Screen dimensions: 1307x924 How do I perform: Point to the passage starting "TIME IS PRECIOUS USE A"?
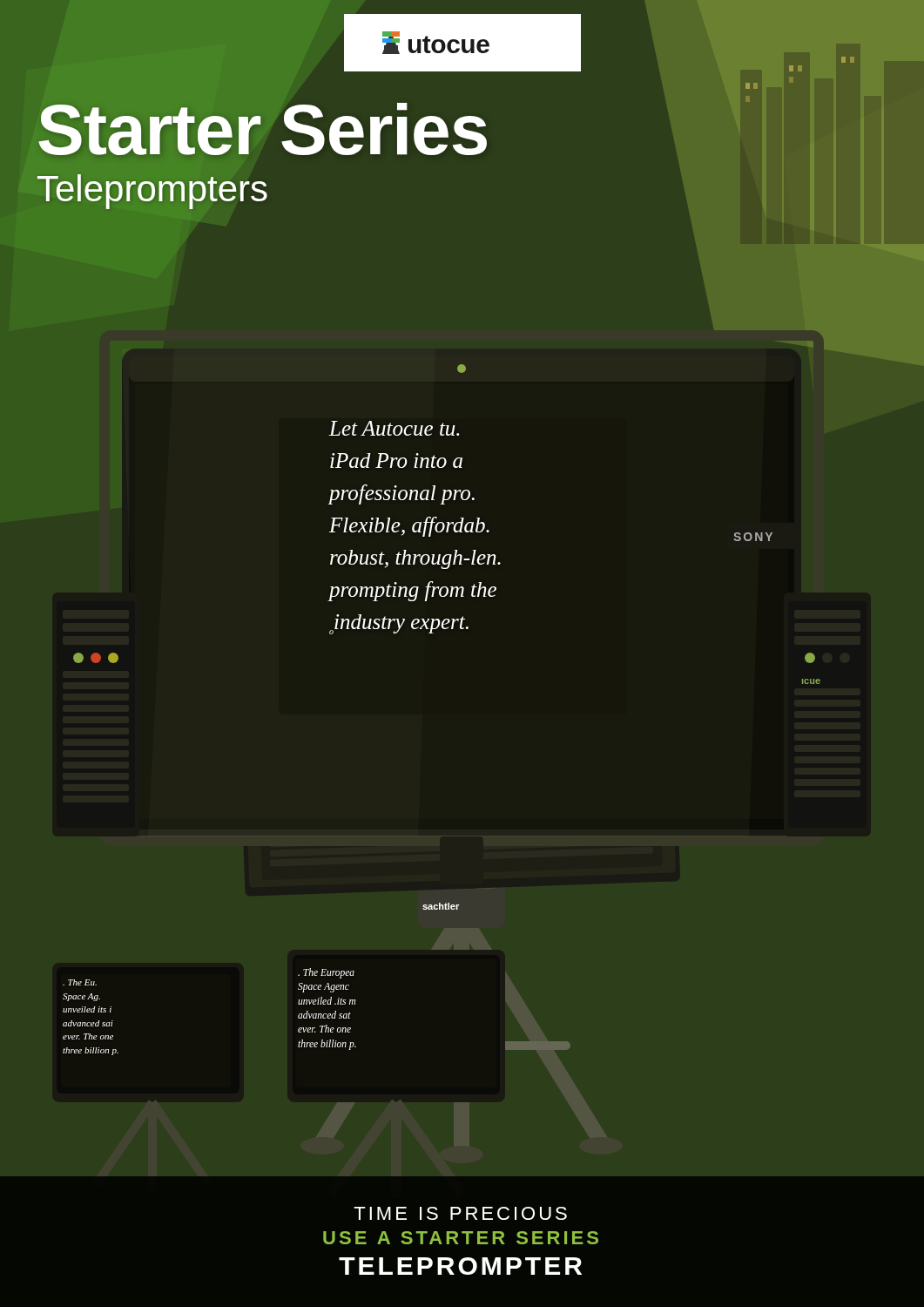click(462, 1242)
